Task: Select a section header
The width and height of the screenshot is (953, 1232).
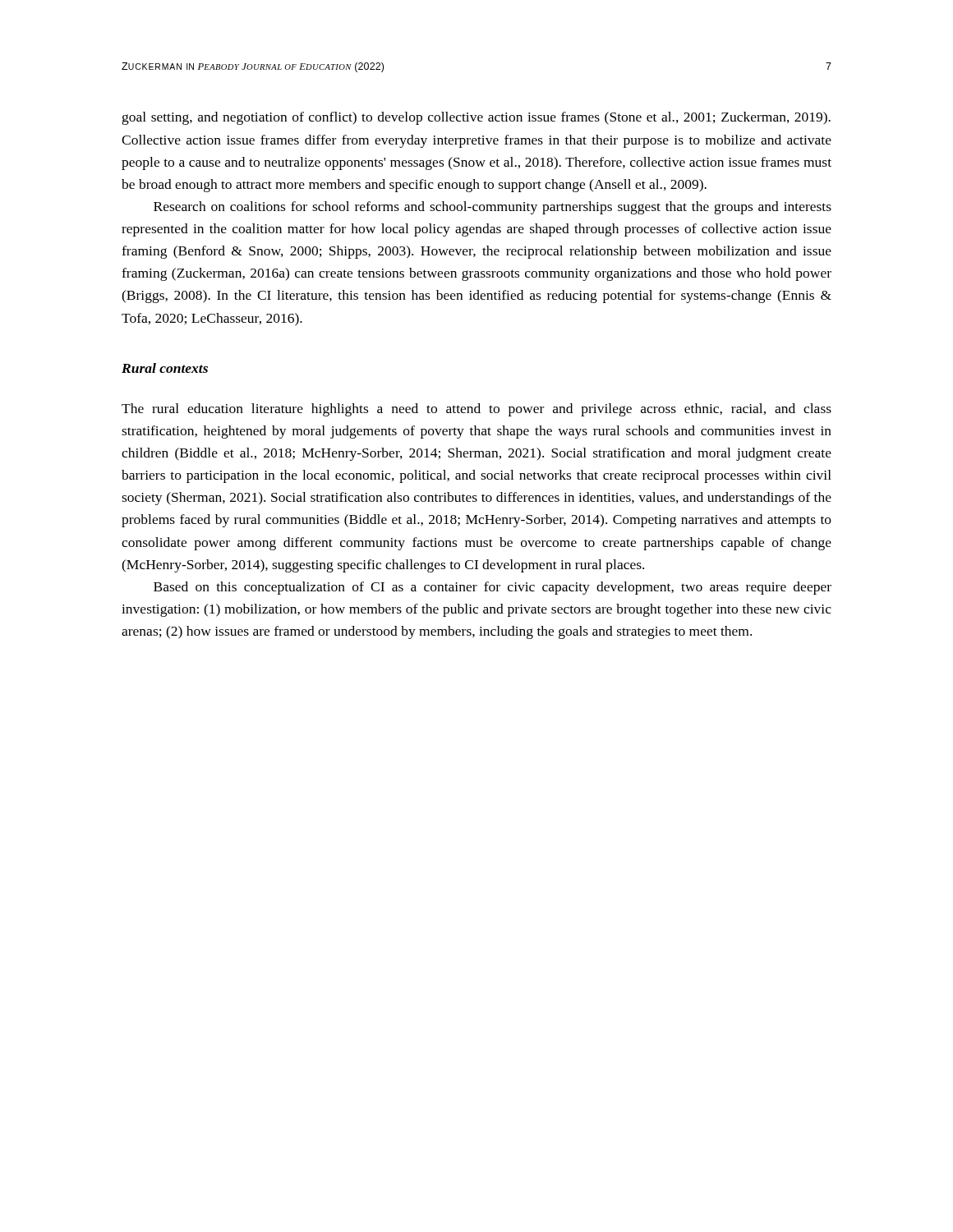Action: point(165,368)
